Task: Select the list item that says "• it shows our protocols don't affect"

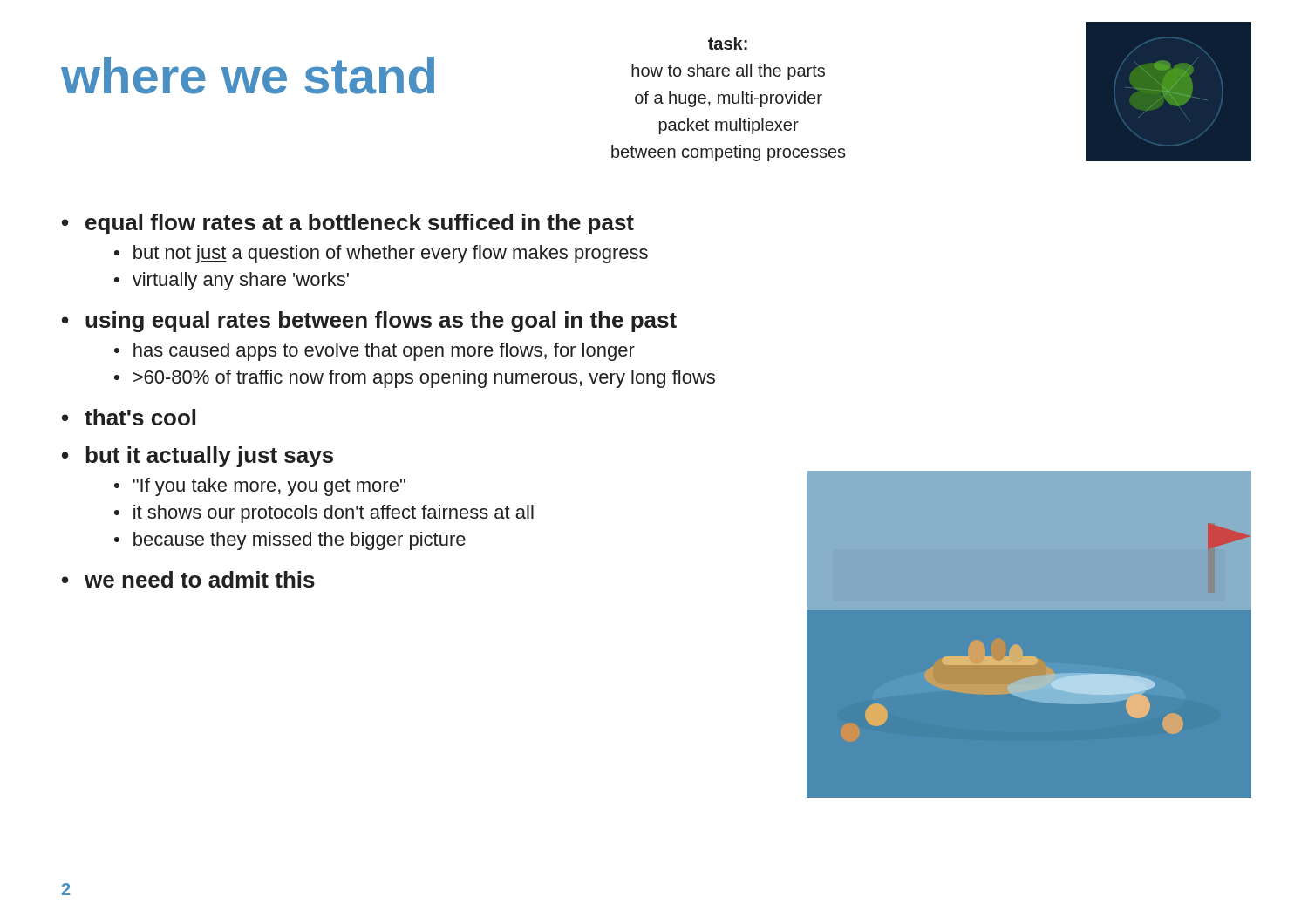Action: point(324,513)
